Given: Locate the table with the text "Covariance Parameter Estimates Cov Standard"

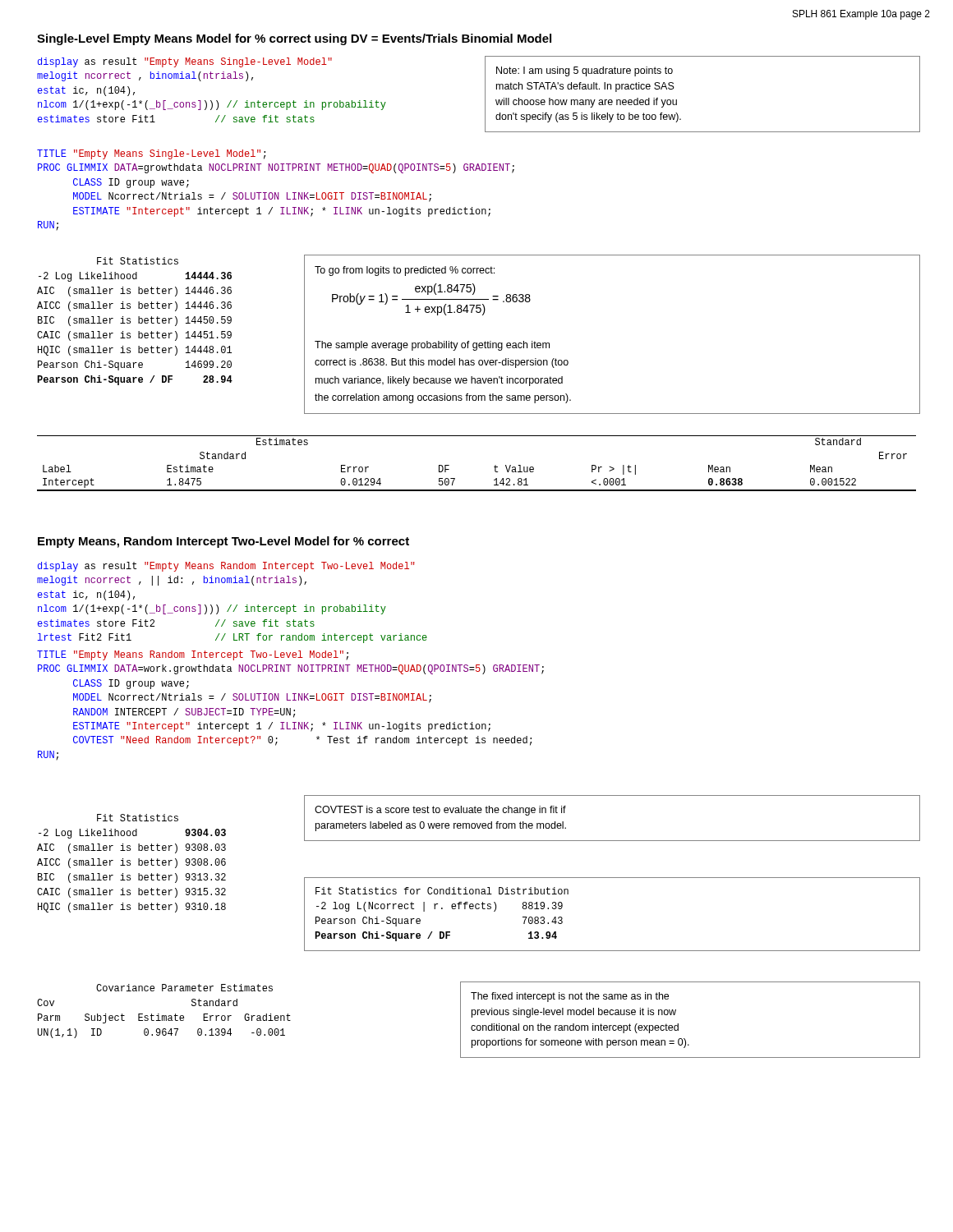Looking at the screenshot, I should click(x=242, y=1011).
